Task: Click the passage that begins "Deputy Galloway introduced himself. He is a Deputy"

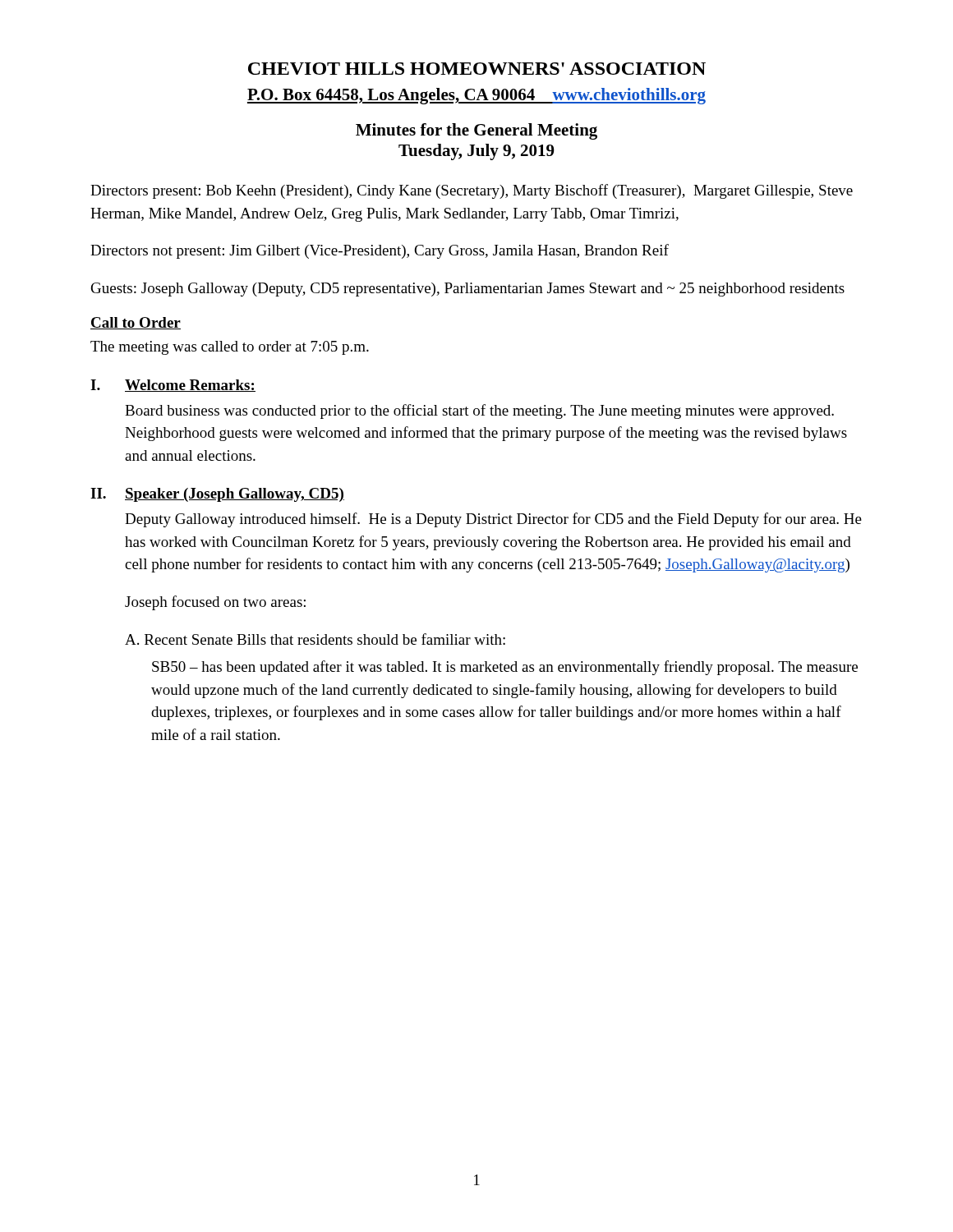Action: point(493,542)
